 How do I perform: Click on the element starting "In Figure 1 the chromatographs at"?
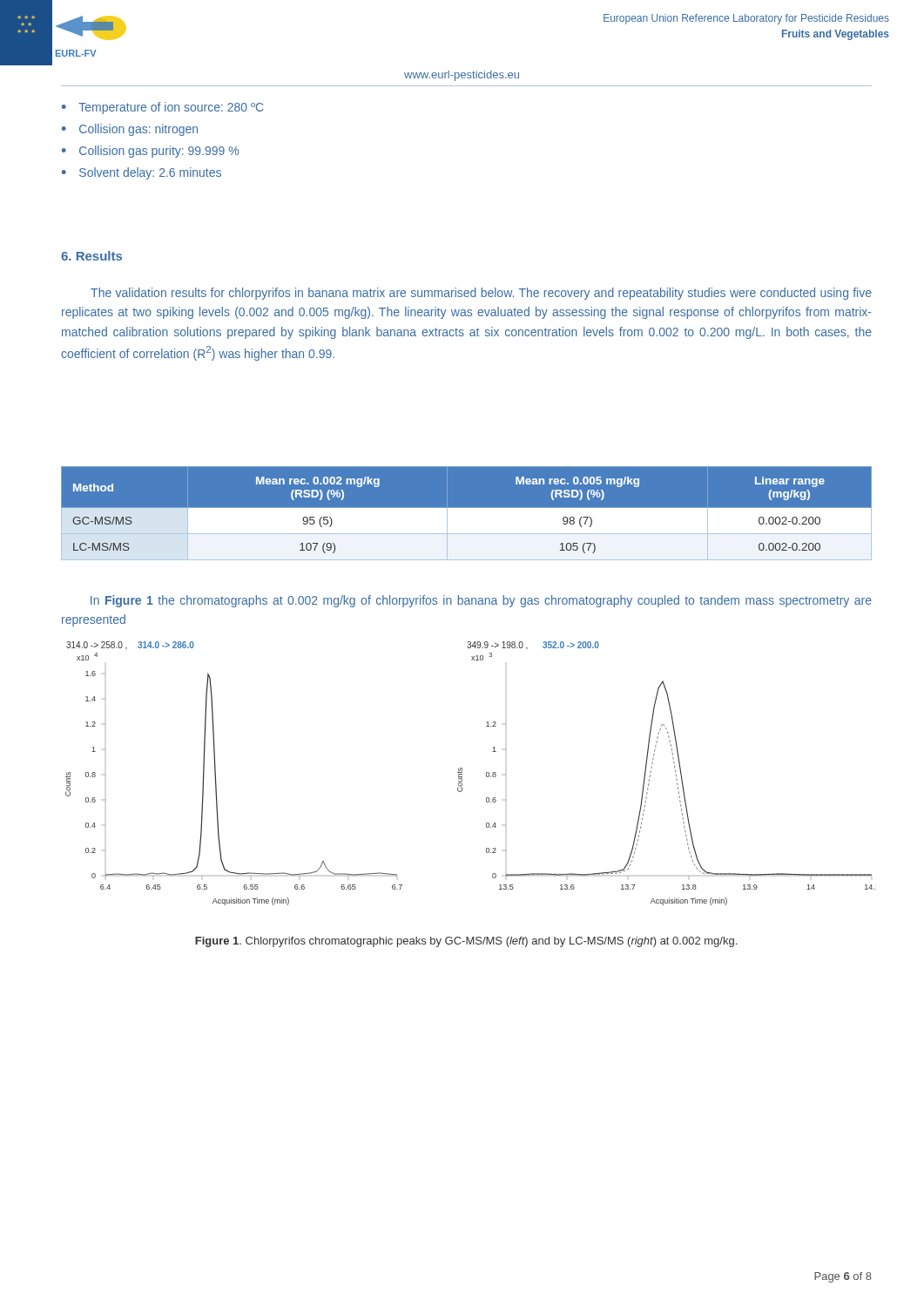[466, 610]
